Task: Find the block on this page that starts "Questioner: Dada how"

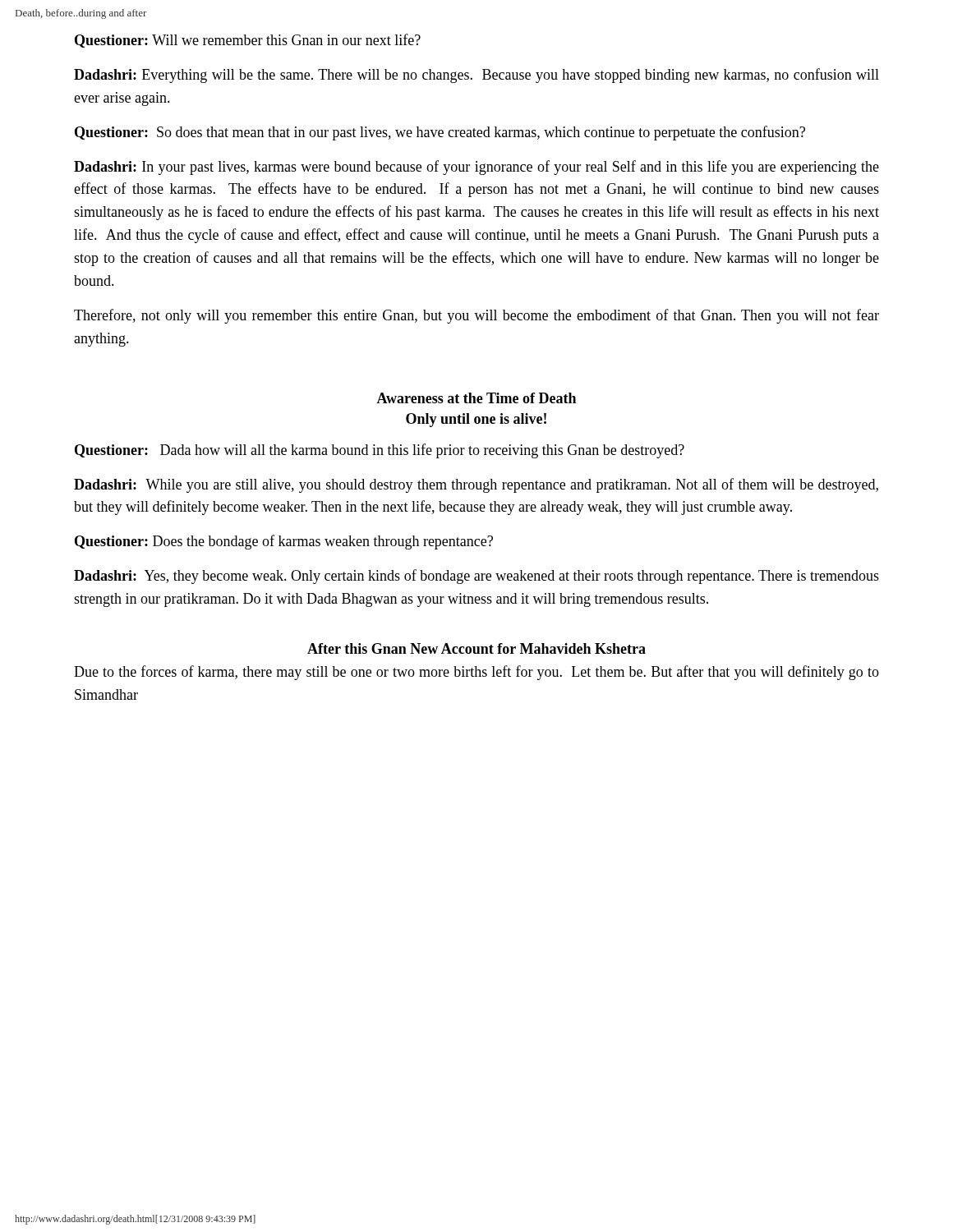Action: 379,450
